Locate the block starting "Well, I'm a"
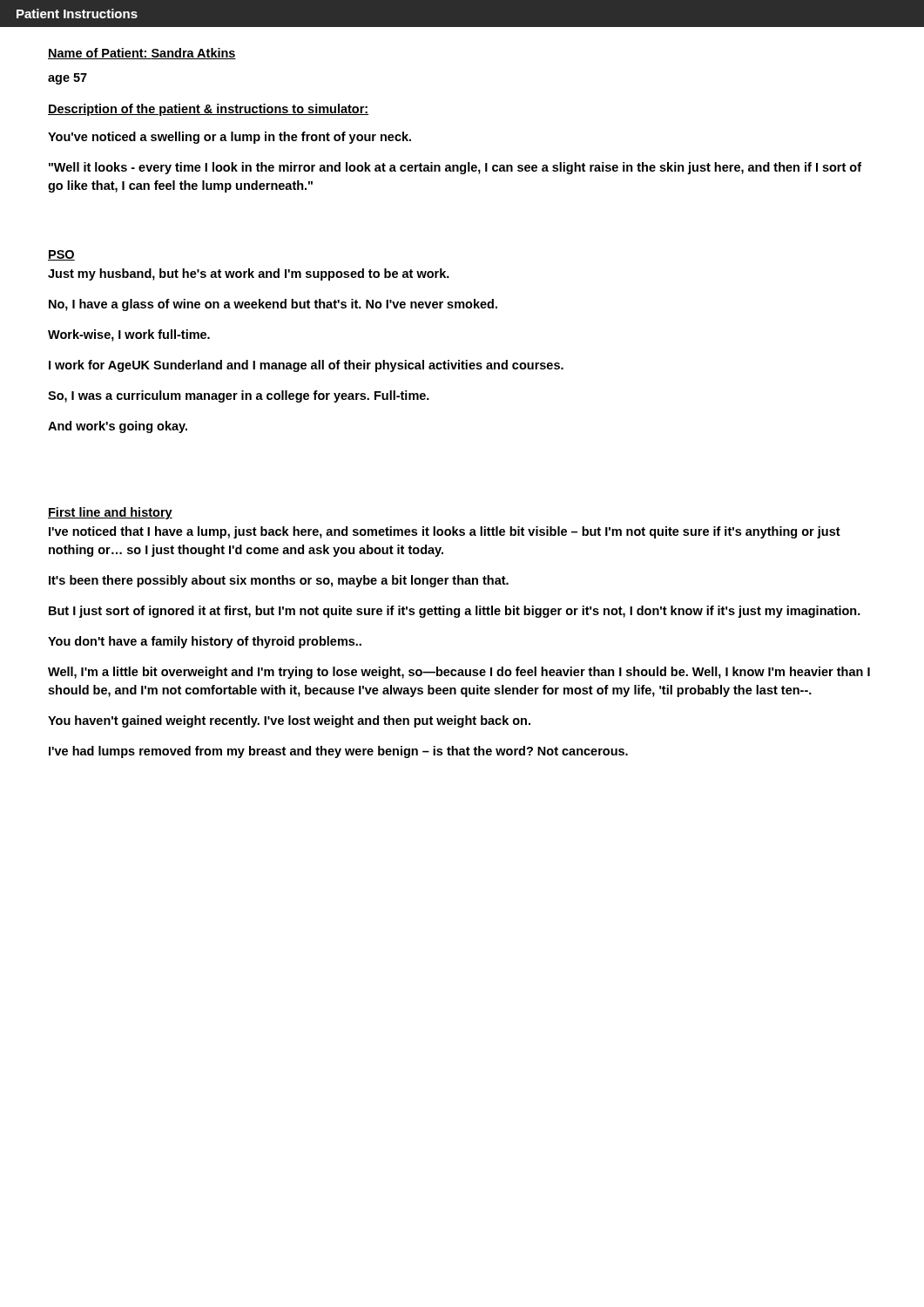924x1307 pixels. (459, 681)
